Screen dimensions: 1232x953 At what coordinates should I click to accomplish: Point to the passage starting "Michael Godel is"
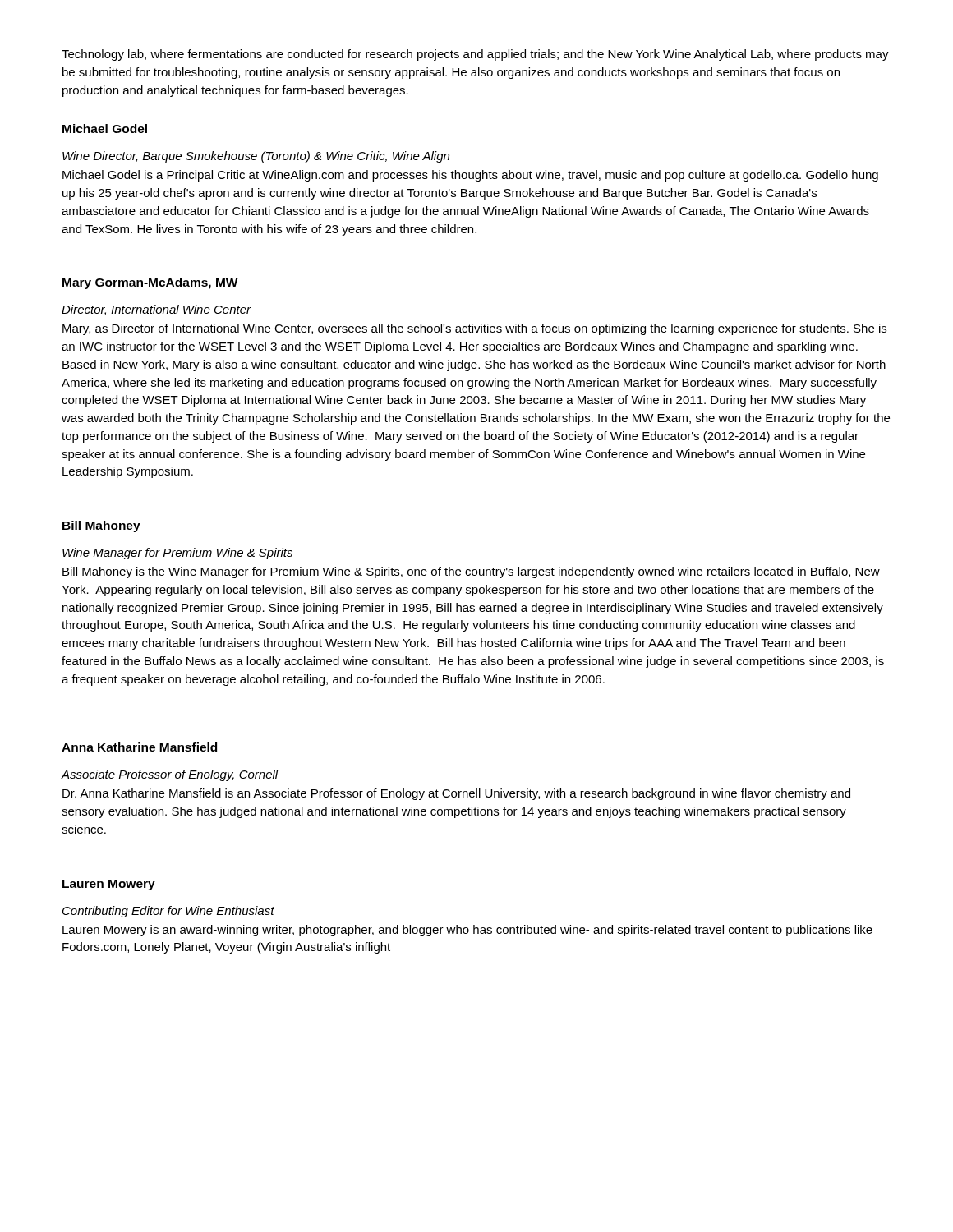pos(476,202)
